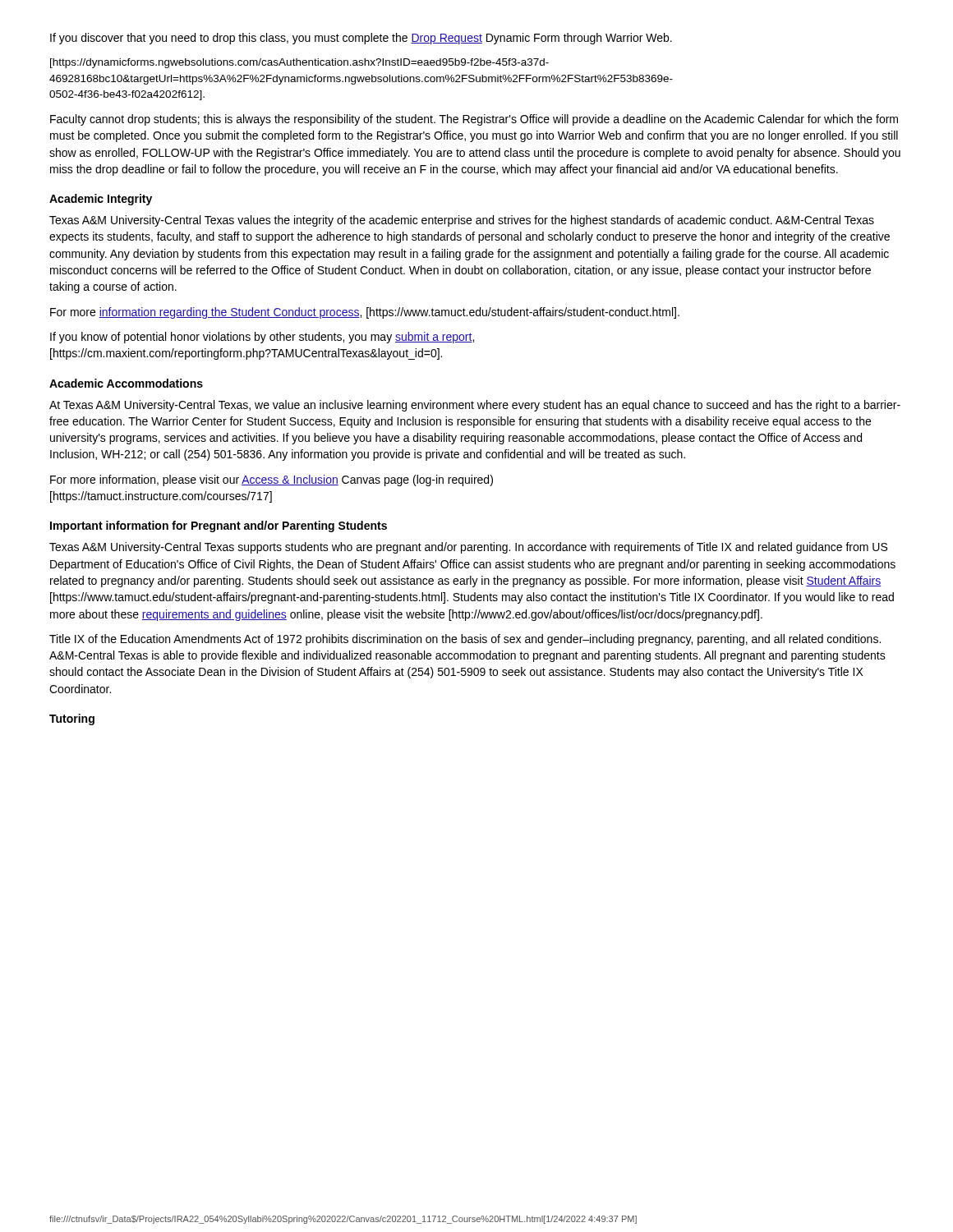
Task: Point to the block beginning "If you know of potential honor violations by"
Action: coord(262,345)
